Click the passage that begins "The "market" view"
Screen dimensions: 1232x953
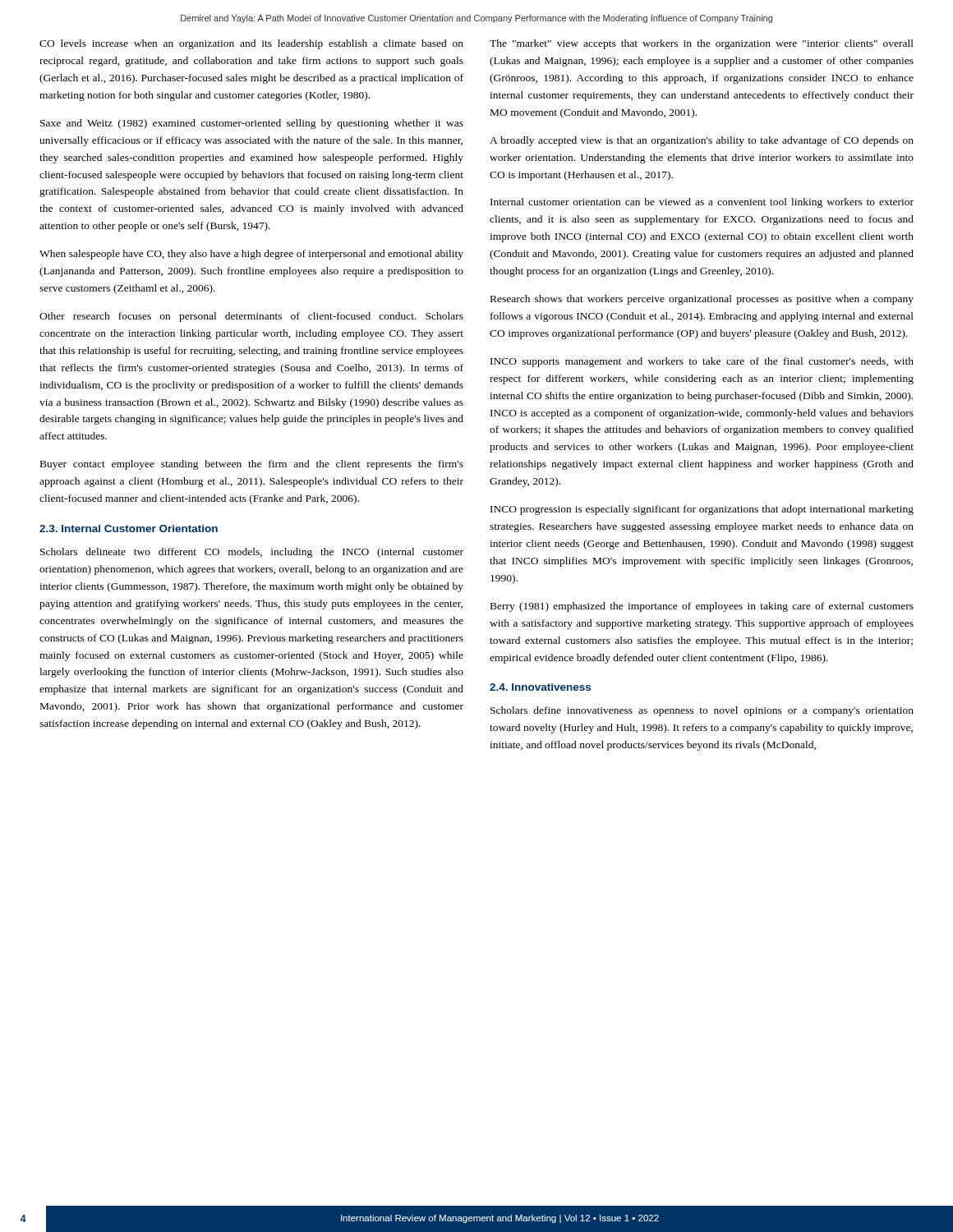702,78
